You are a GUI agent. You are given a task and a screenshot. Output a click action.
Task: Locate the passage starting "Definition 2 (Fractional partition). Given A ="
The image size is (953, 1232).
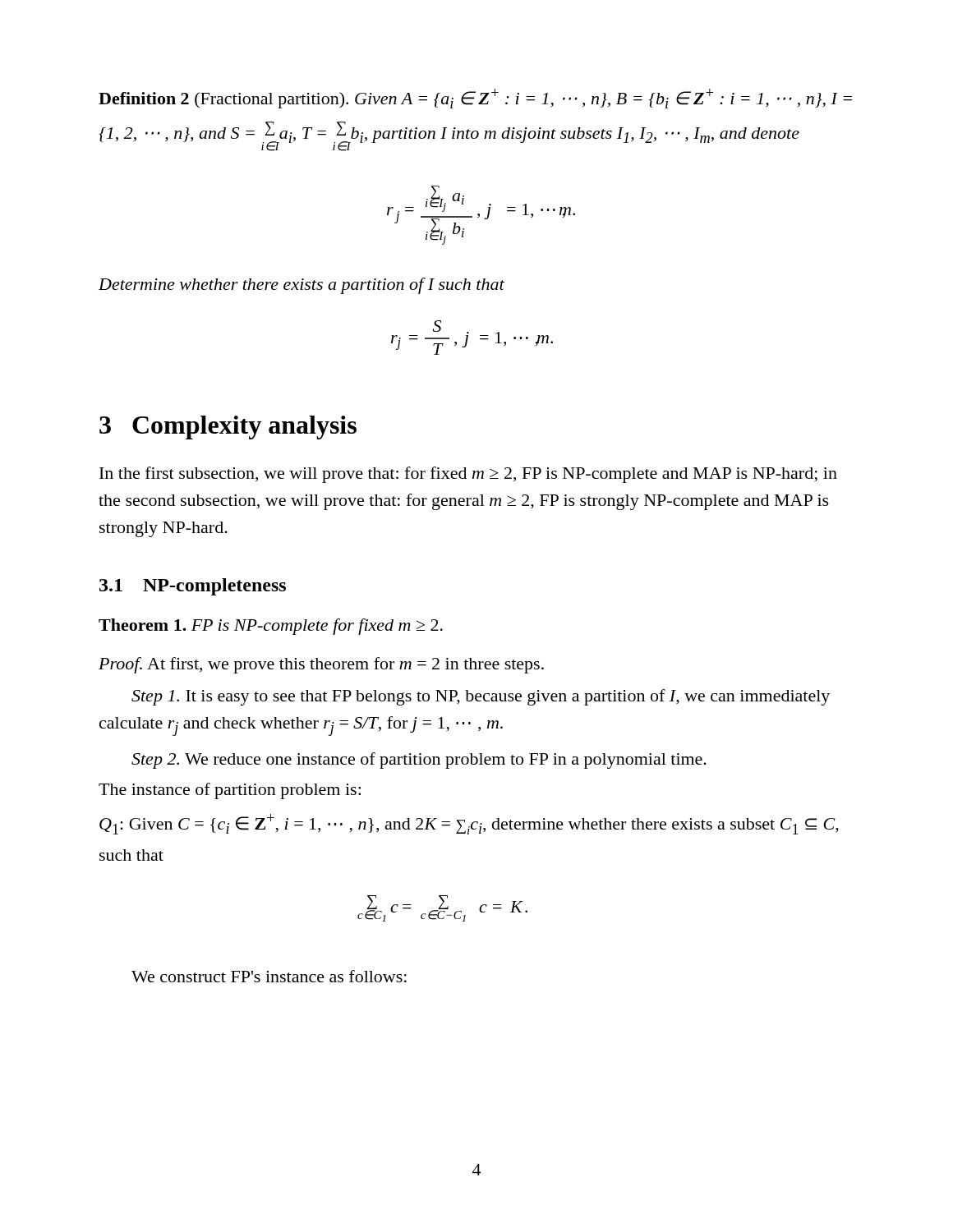[x=476, y=119]
